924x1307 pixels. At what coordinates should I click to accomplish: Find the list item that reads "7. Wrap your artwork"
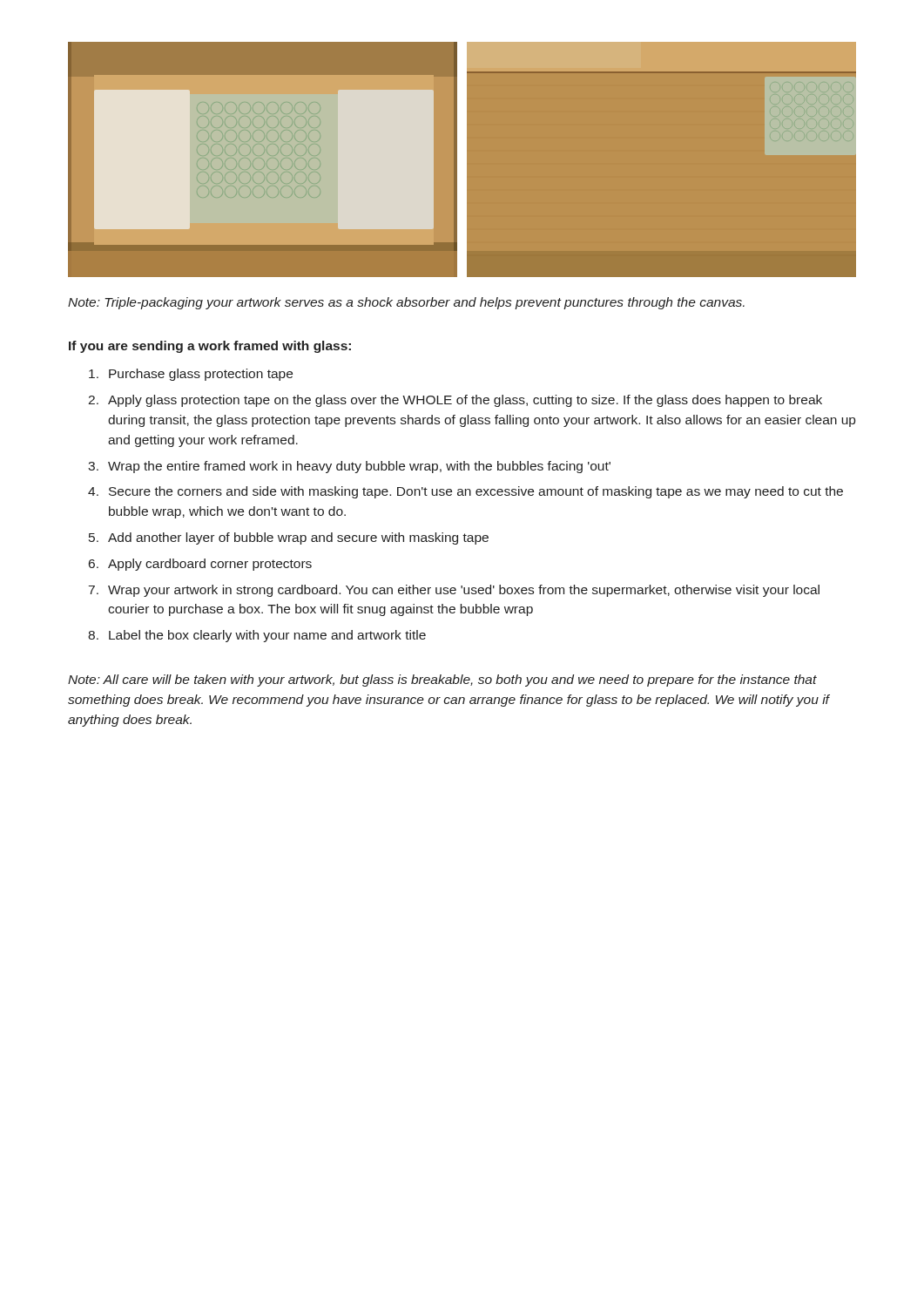tap(462, 600)
